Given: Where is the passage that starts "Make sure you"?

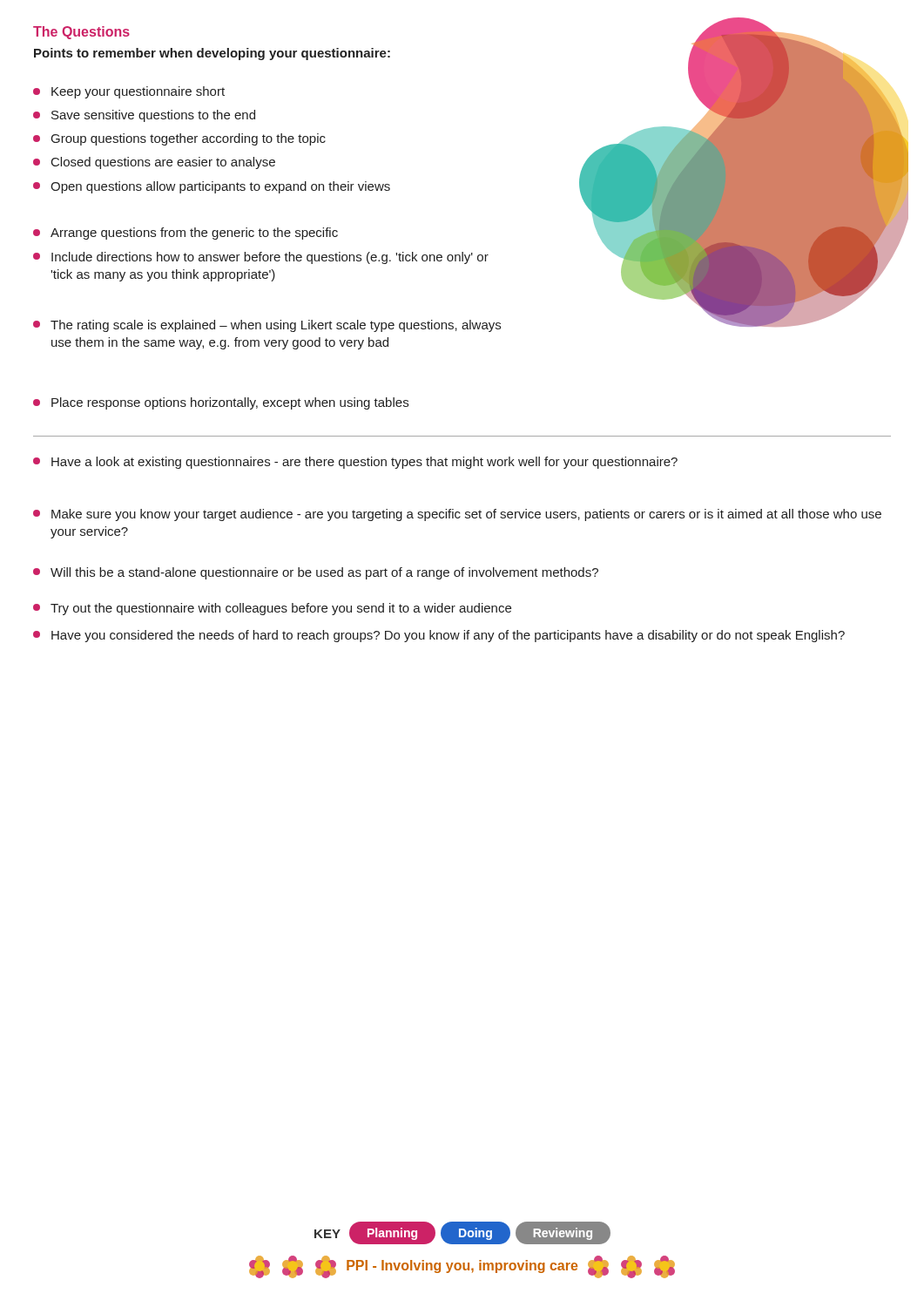Looking at the screenshot, I should pos(462,523).
